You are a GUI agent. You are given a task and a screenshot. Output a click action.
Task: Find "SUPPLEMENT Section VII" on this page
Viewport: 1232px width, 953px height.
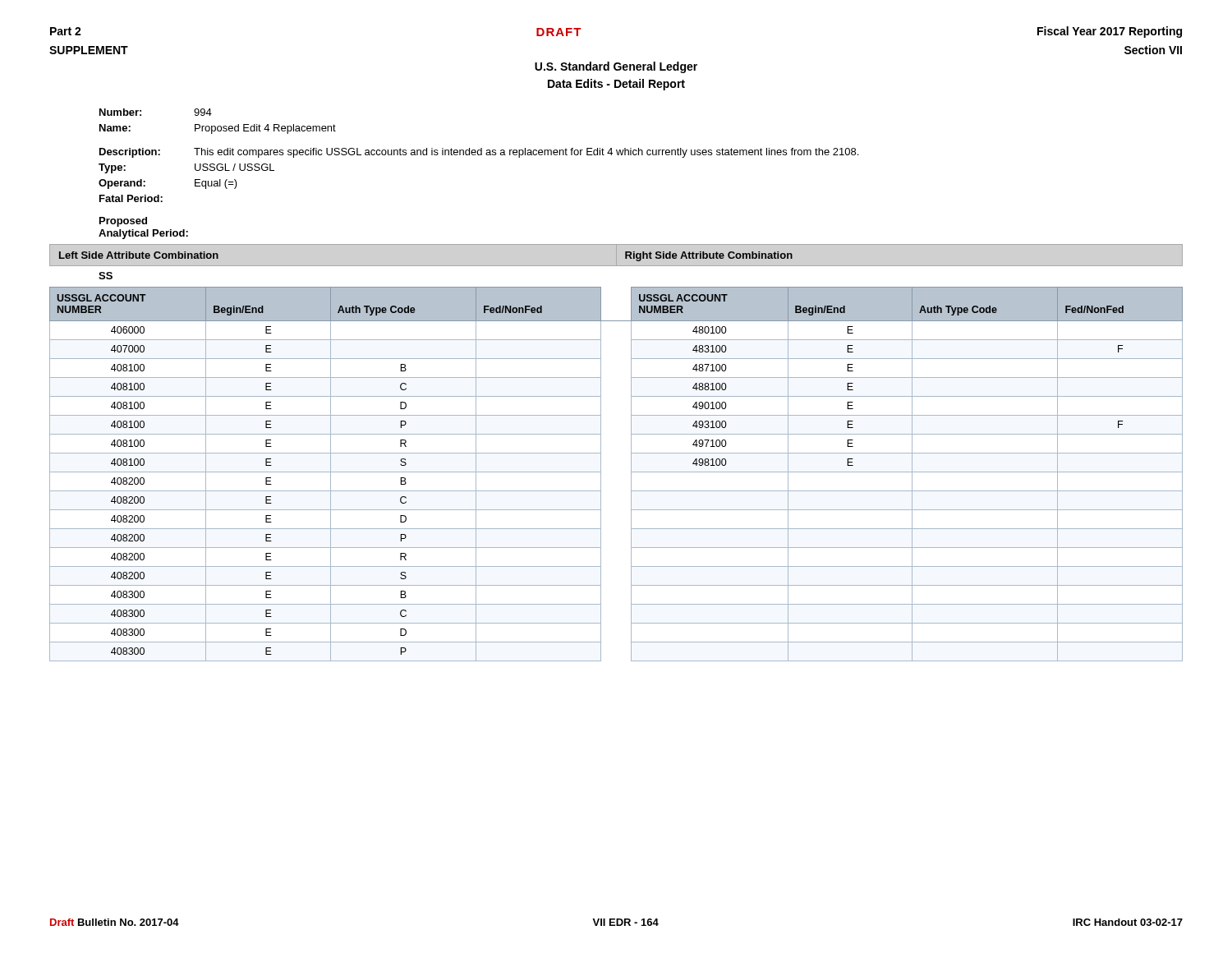(x=92, y=50)
